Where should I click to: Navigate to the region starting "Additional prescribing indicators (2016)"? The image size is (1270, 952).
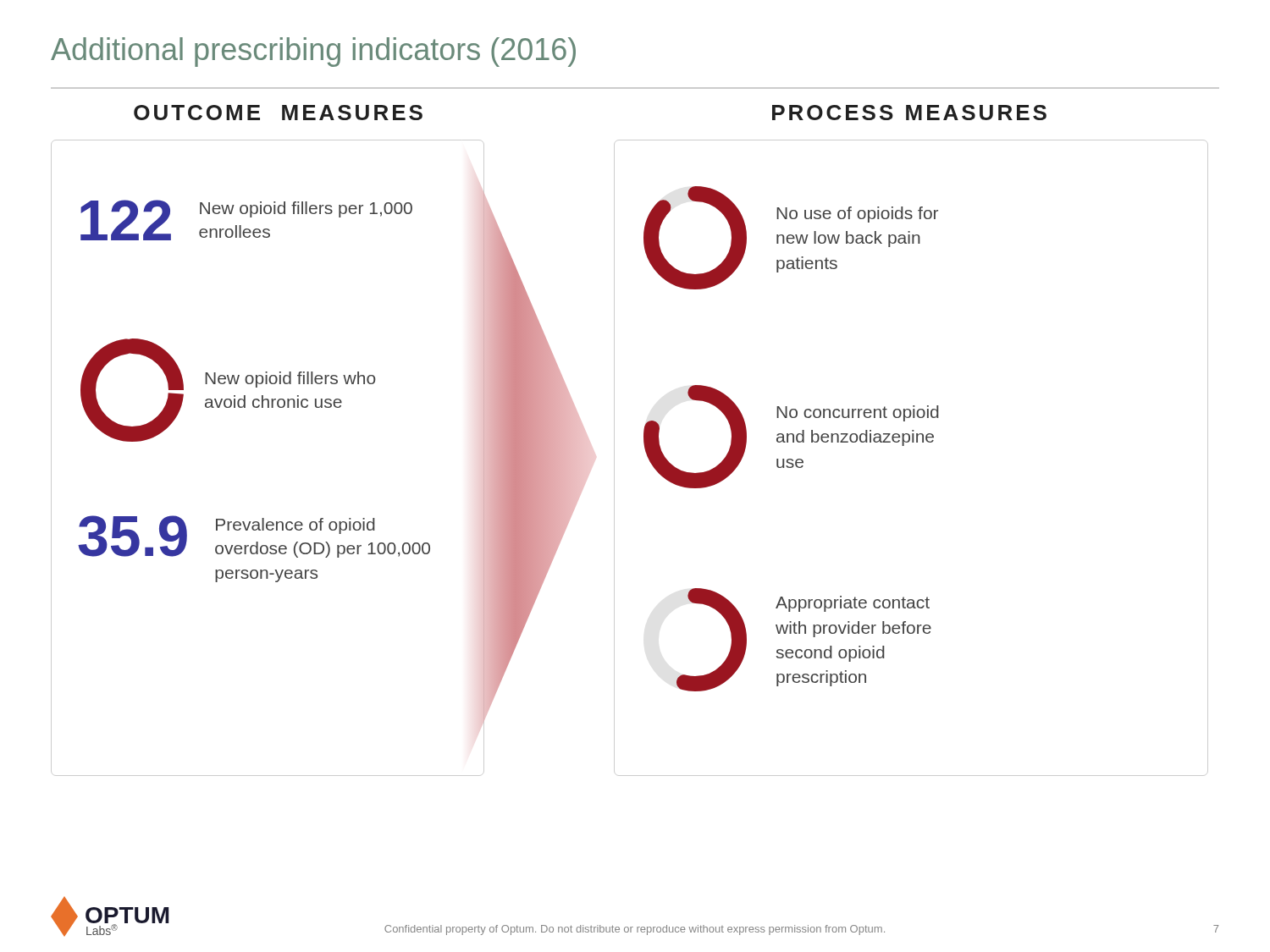tap(314, 50)
